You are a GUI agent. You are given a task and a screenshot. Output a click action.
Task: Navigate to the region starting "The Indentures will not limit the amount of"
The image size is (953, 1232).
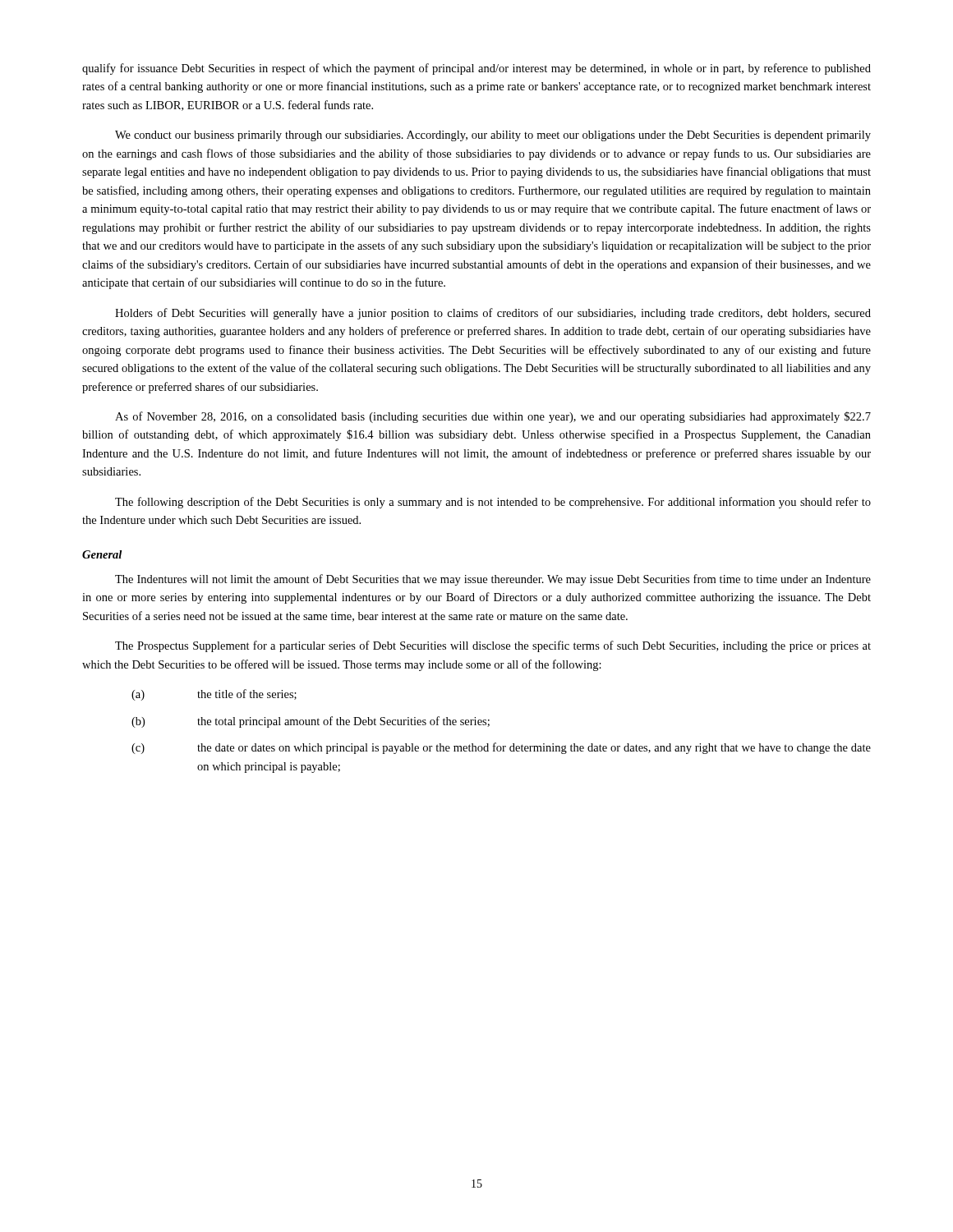(476, 598)
